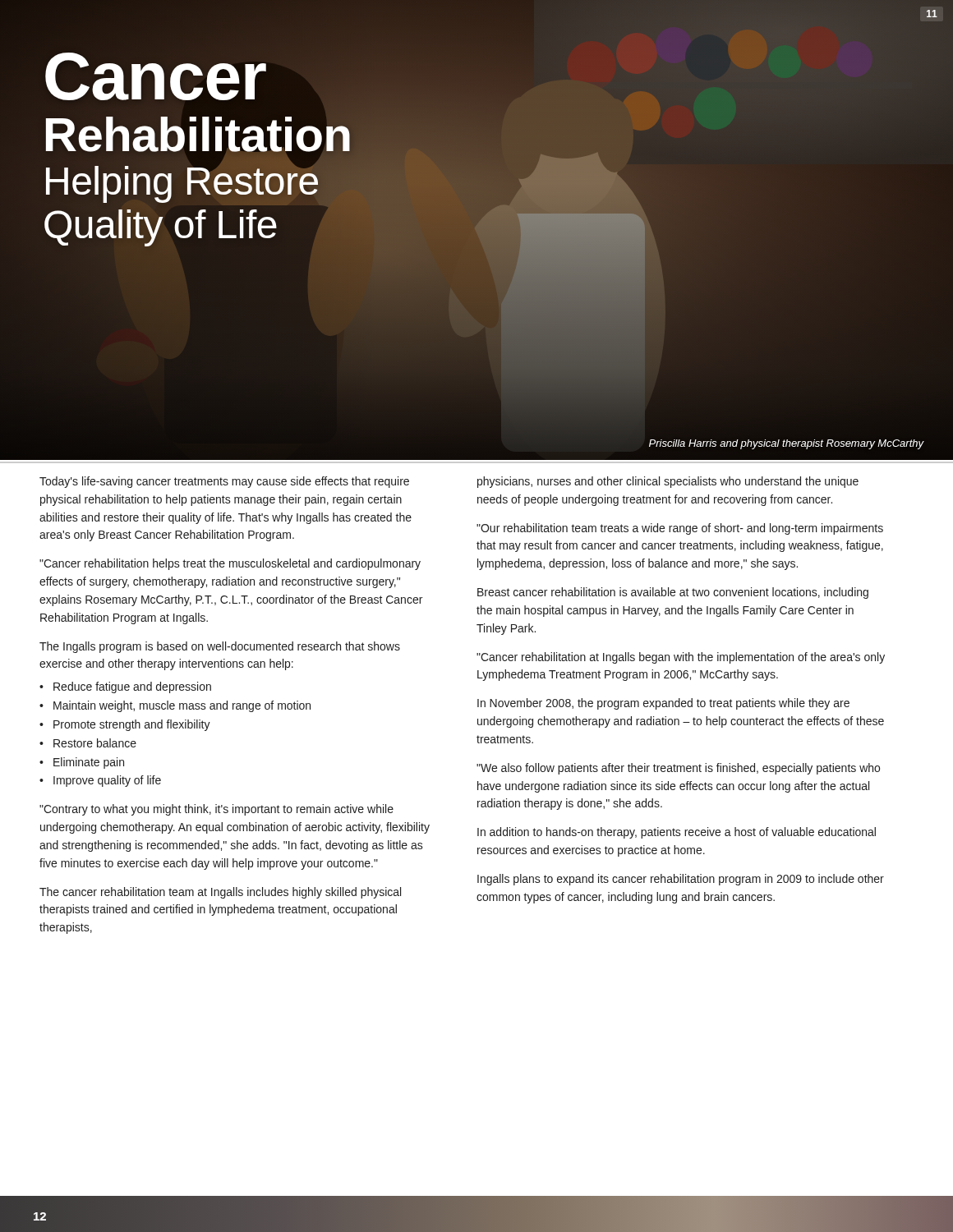Image resolution: width=953 pixels, height=1232 pixels.
Task: Find a caption
Action: click(786, 443)
